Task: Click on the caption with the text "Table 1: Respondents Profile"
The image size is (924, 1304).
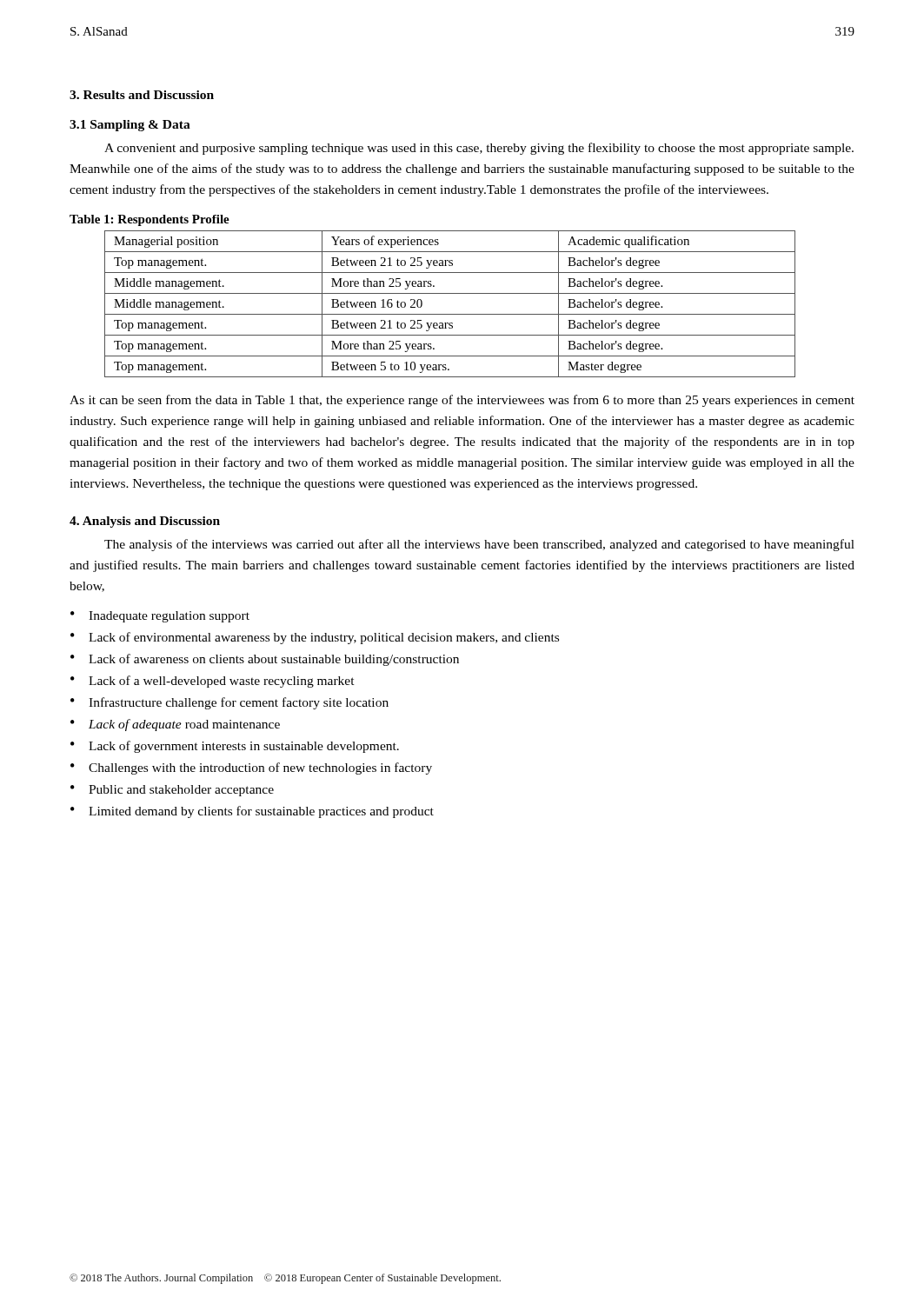Action: pos(149,219)
